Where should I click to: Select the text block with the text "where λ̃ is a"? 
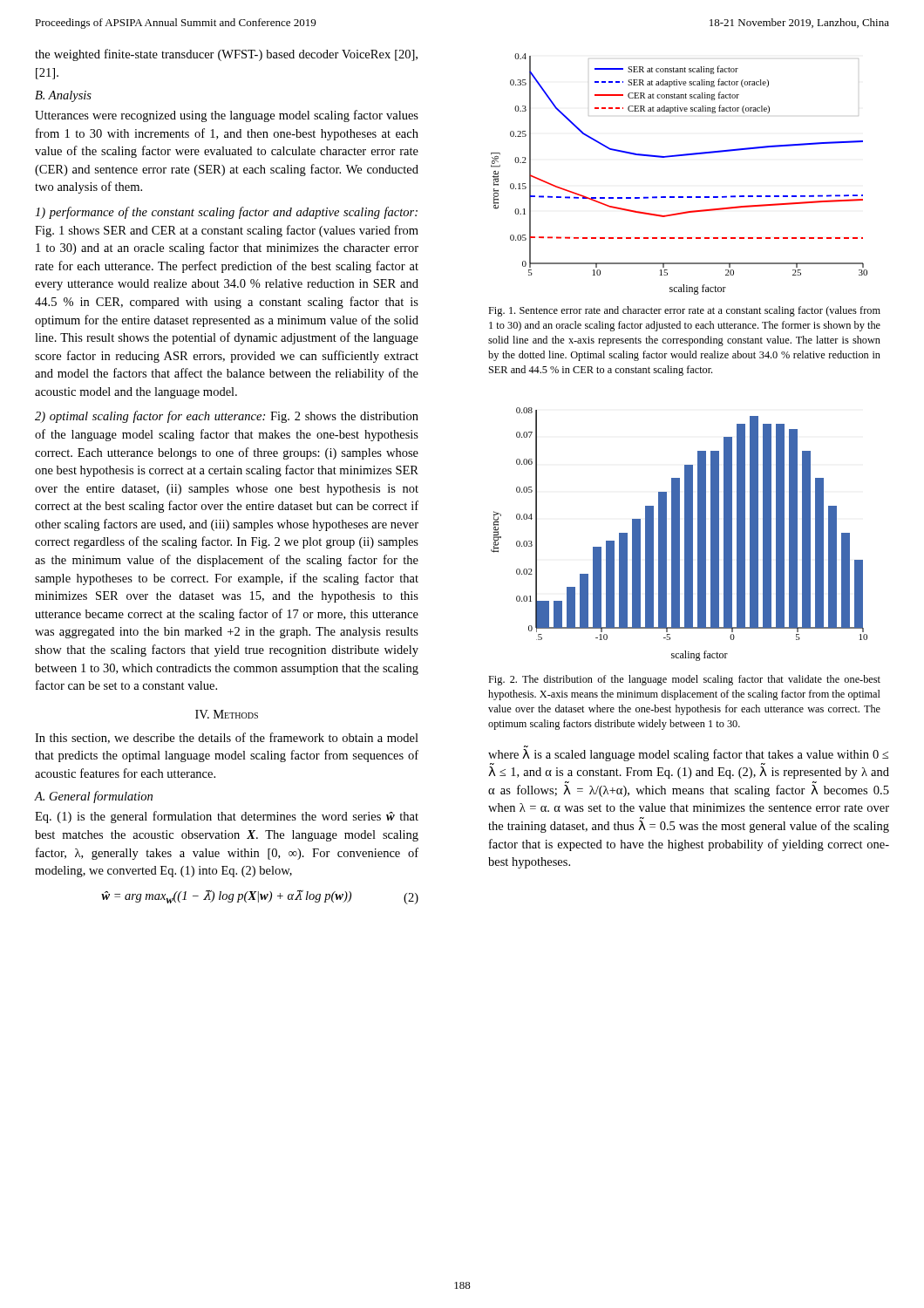689,808
